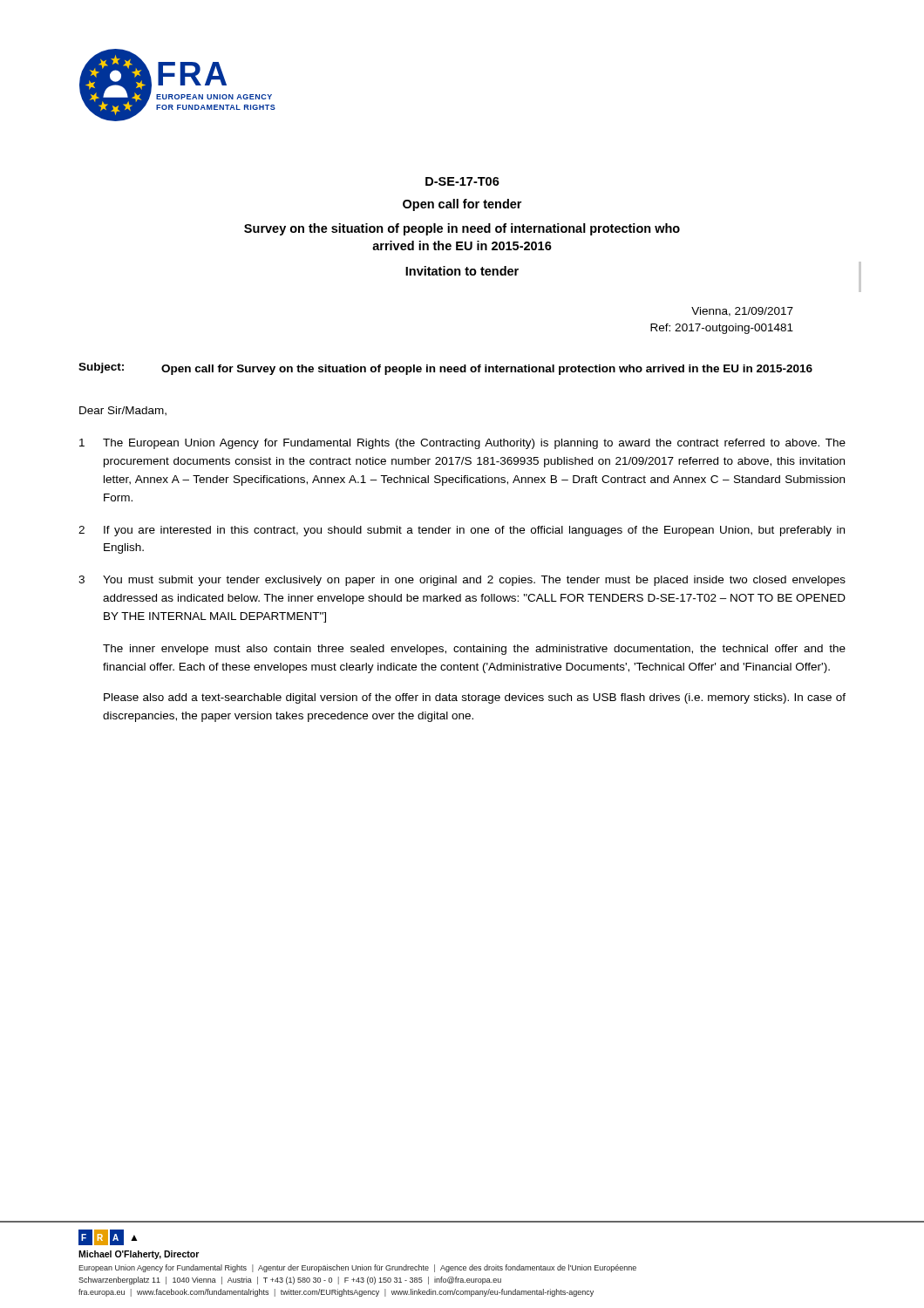Click on the text block with the text "The inner envelope must also"
The height and width of the screenshot is (1308, 924).
click(x=474, y=658)
